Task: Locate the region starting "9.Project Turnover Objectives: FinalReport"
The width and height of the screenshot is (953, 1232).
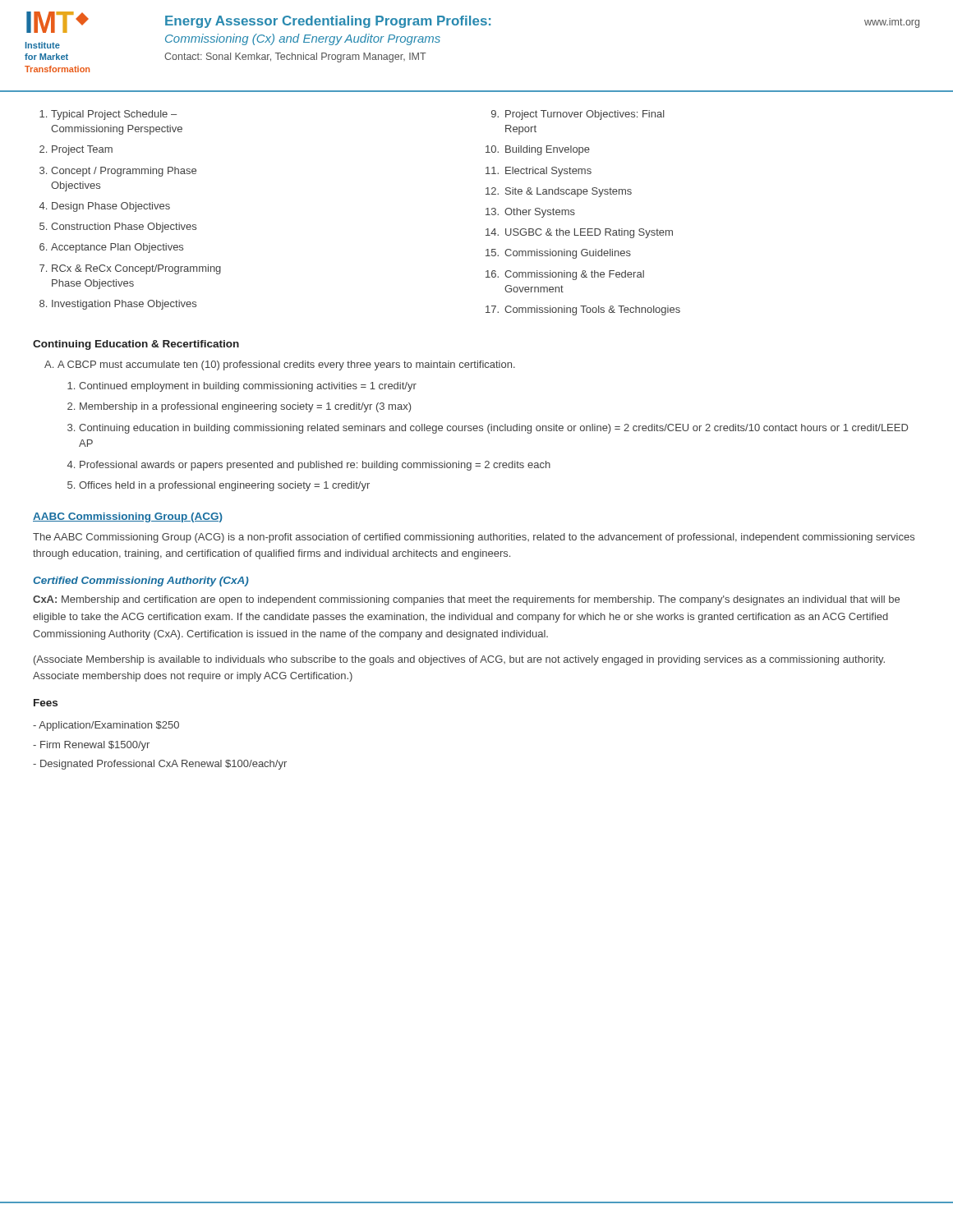Action: coord(571,122)
